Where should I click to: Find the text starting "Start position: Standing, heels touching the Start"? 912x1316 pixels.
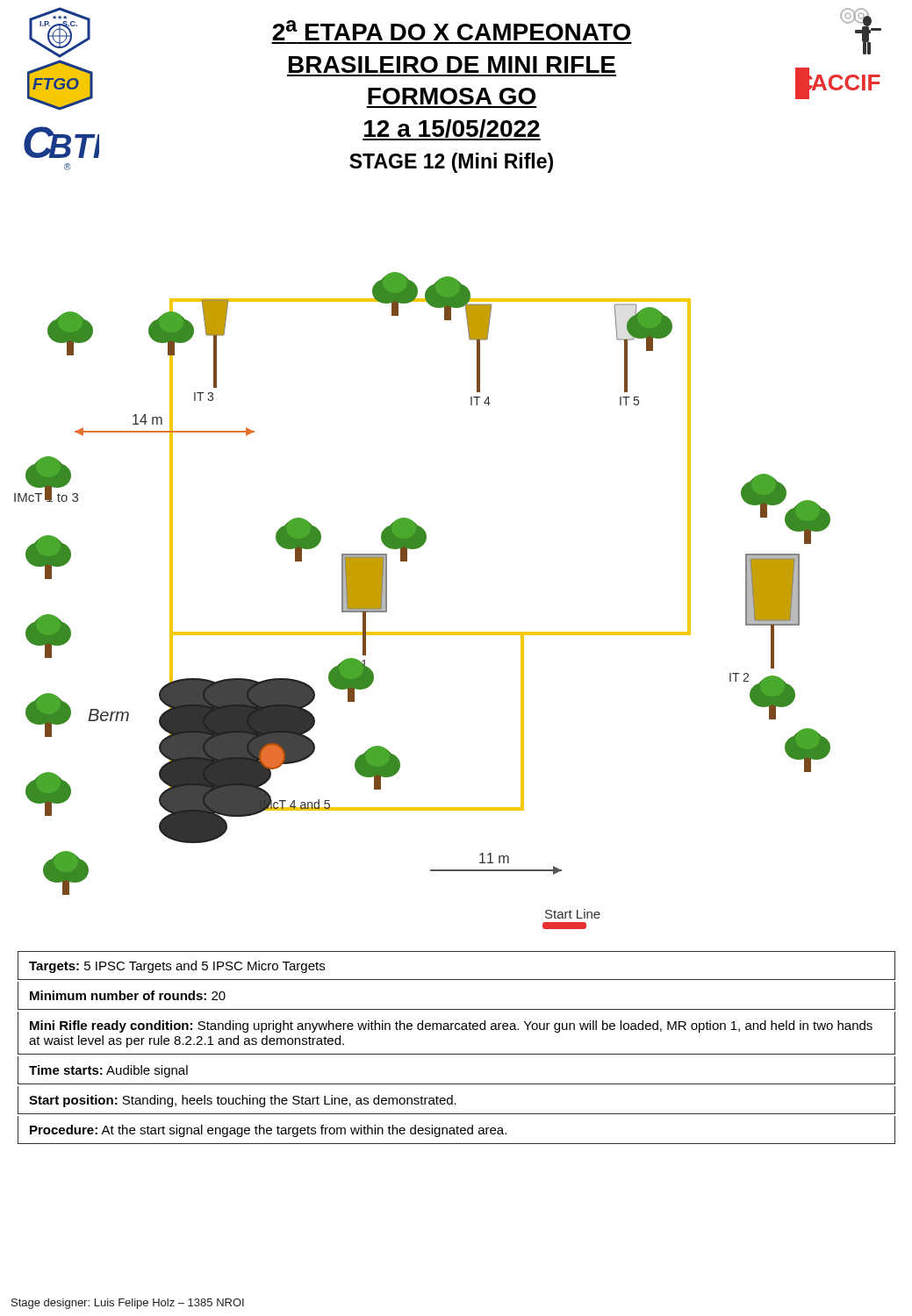243,1100
